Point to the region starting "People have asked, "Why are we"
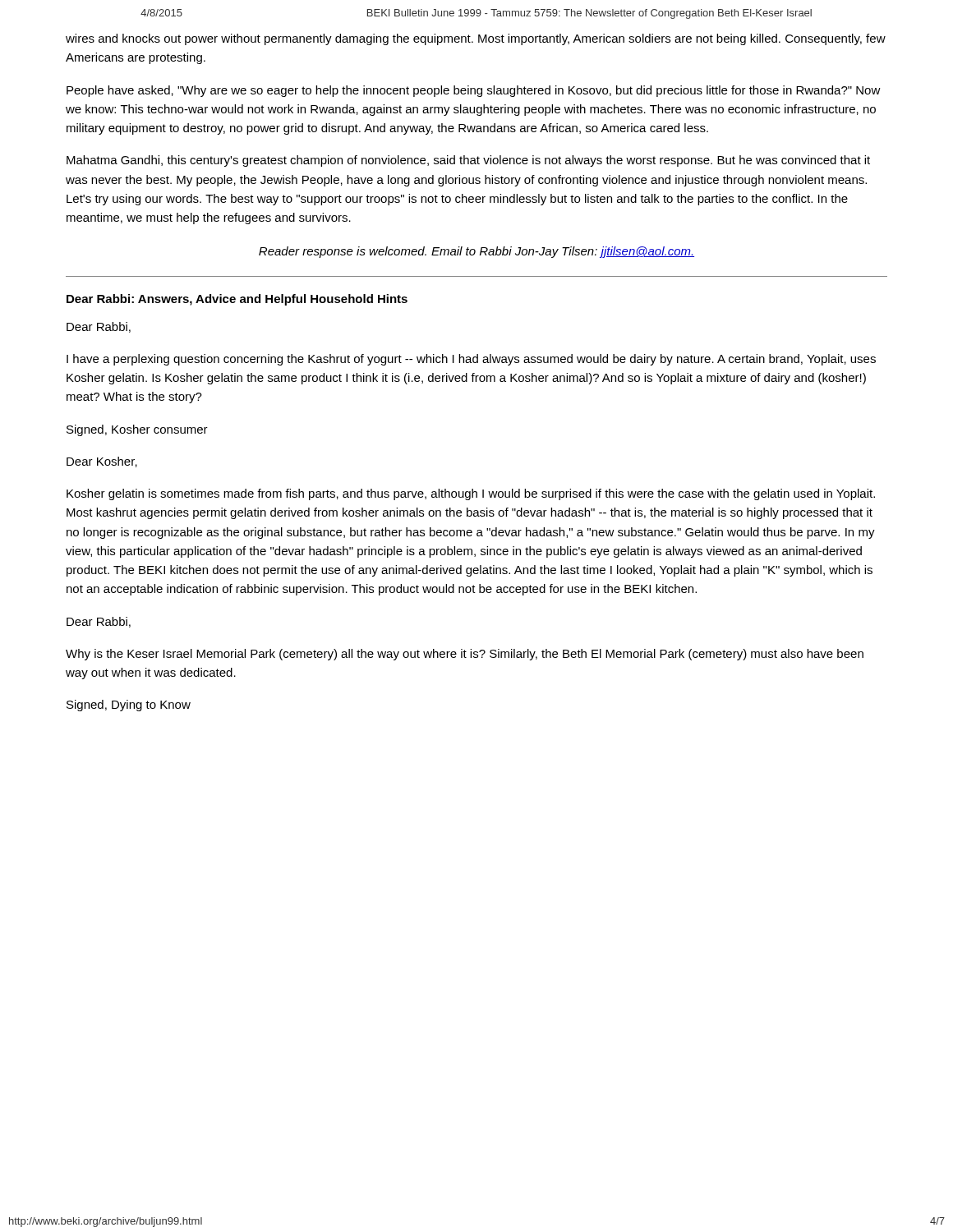 [473, 109]
